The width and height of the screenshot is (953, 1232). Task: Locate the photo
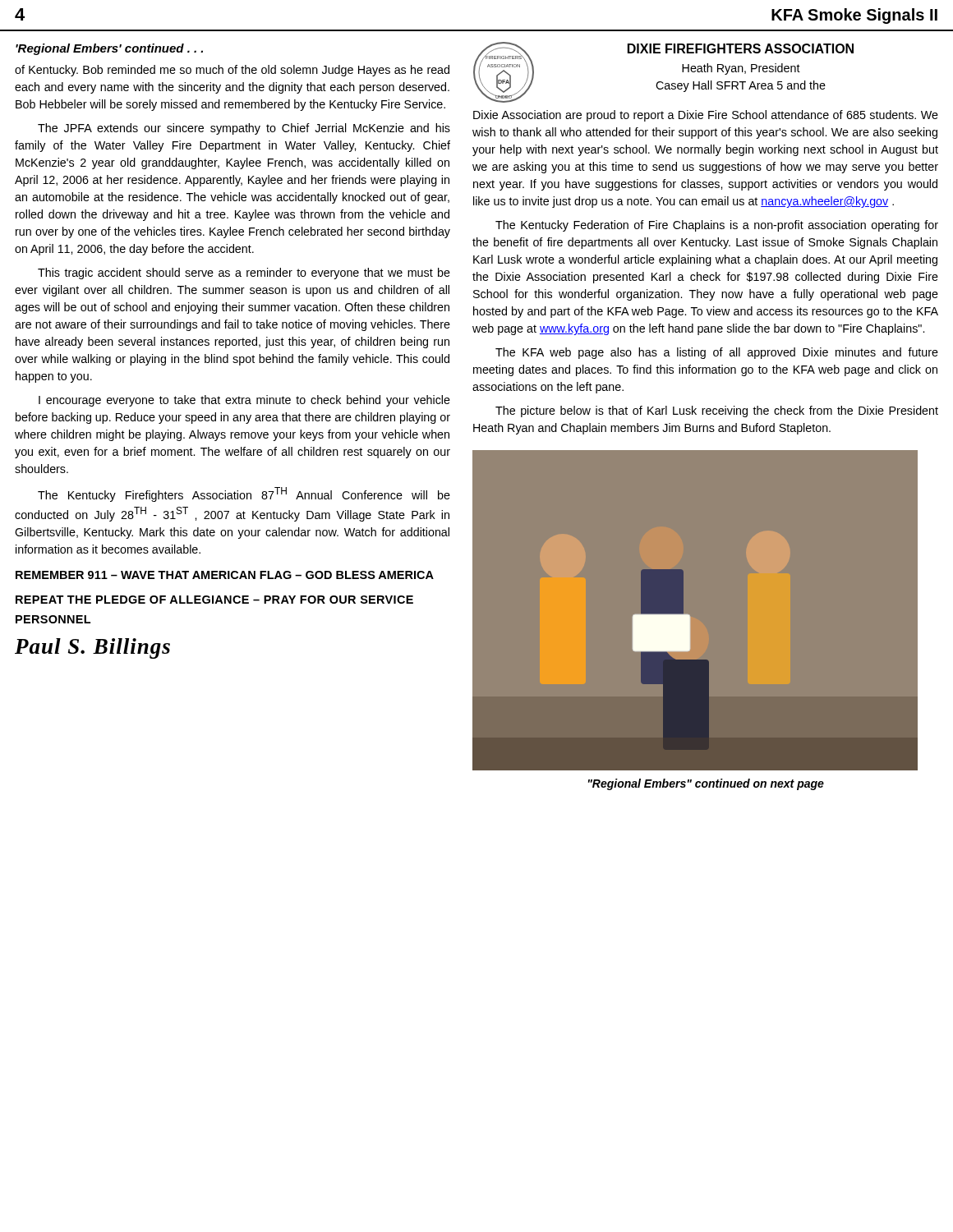[x=695, y=610]
